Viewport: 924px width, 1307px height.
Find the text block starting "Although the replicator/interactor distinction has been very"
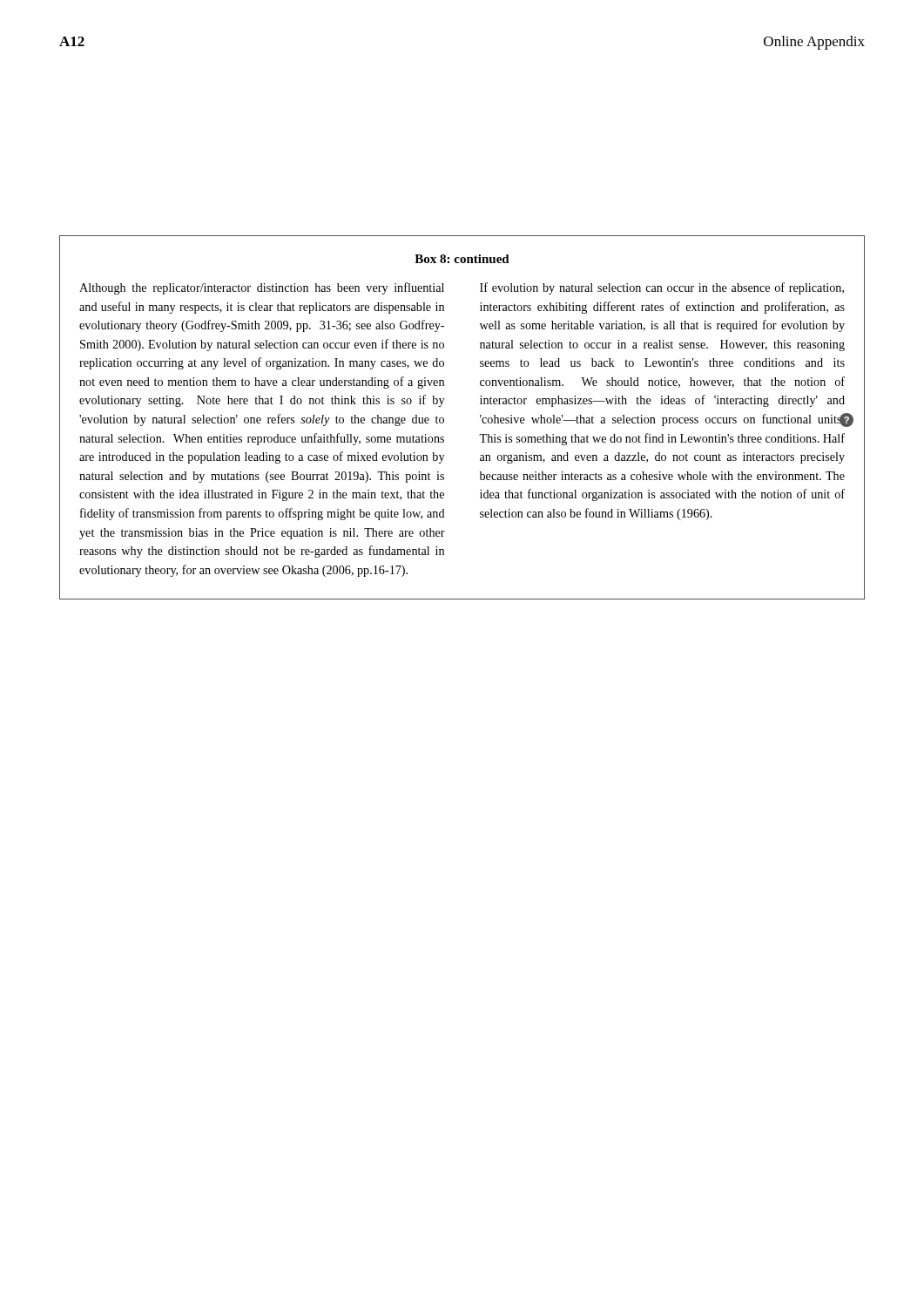262,429
